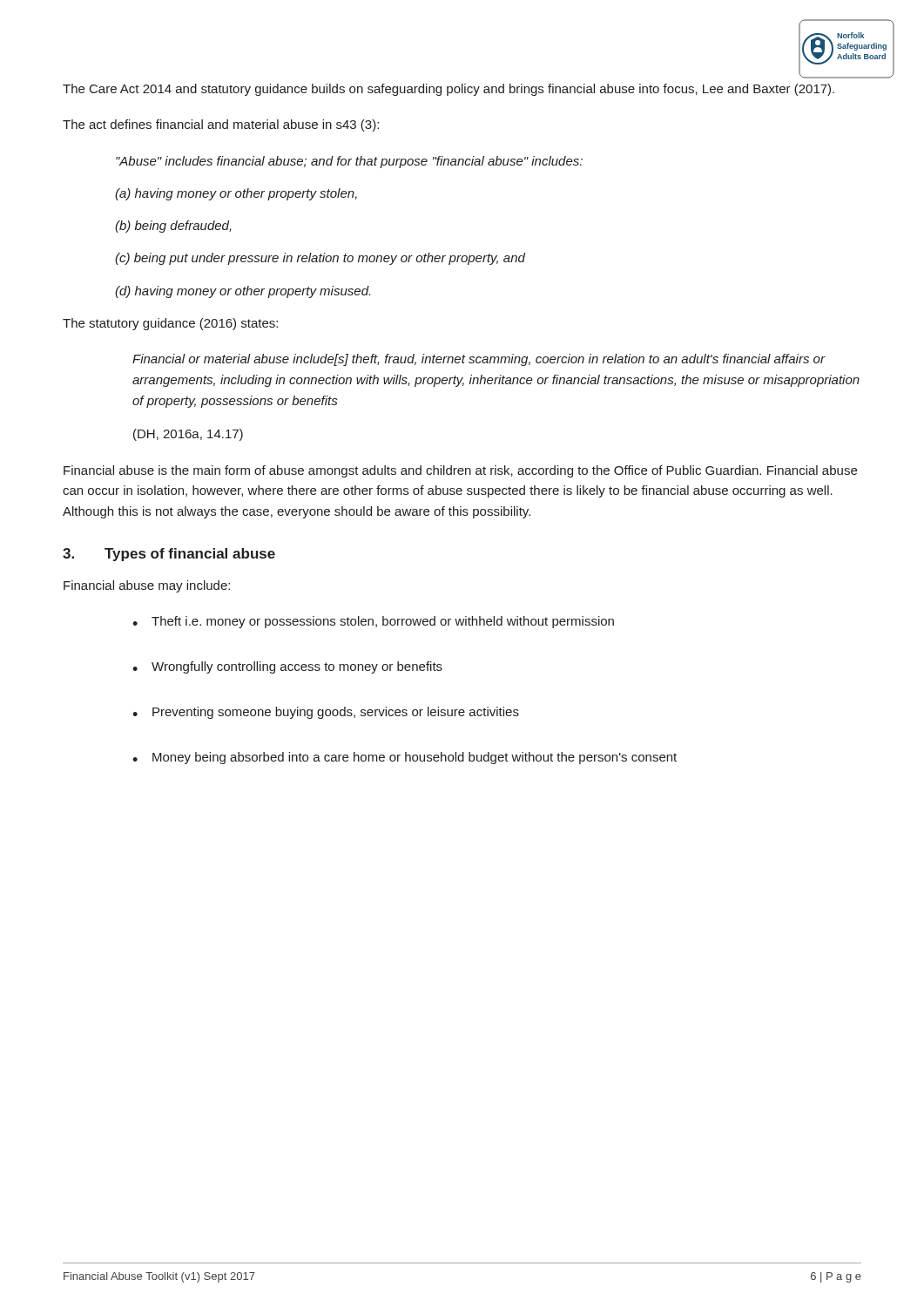Navigate to the text block starting "• Money being absorbed into a care"

coord(405,759)
